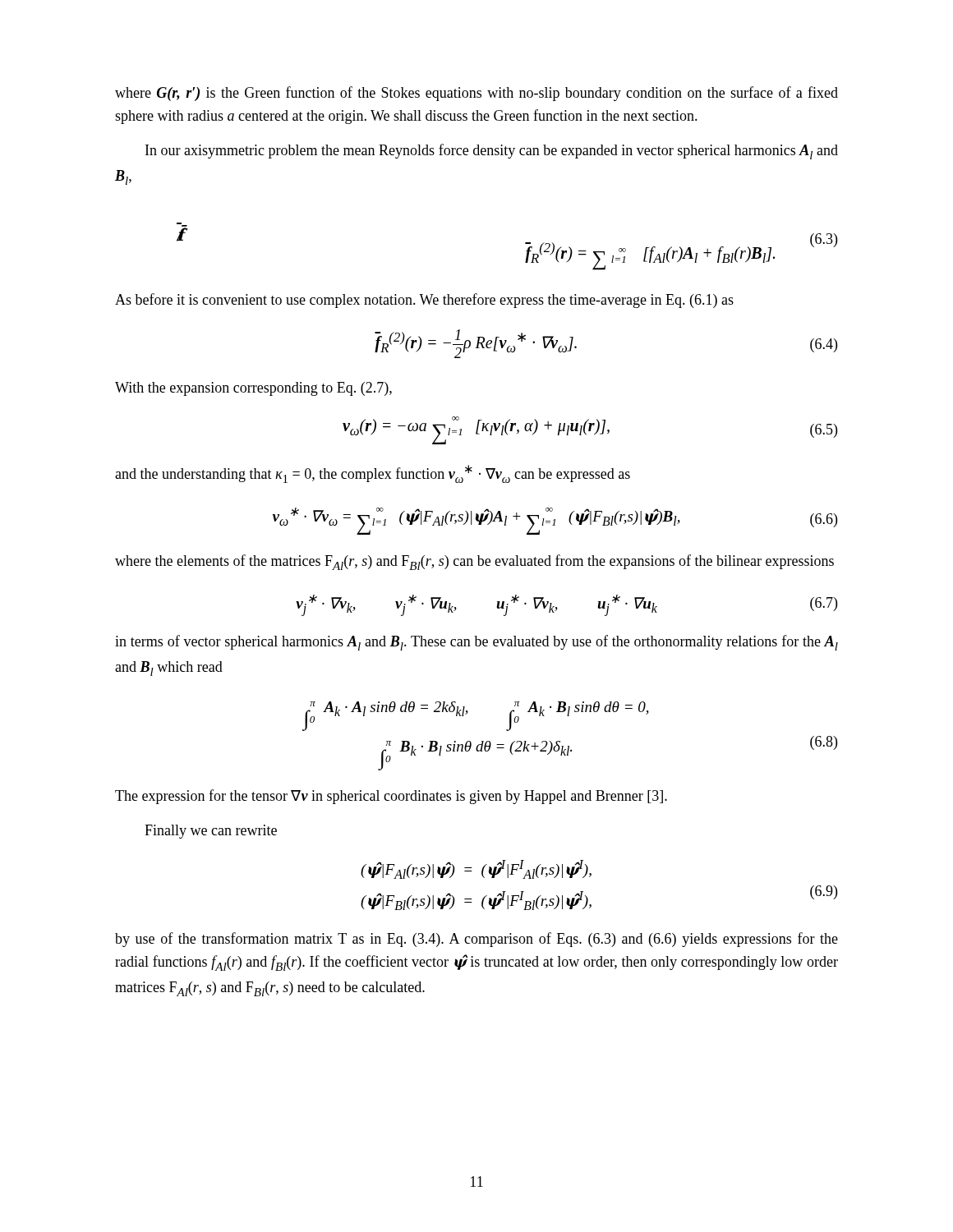Click on the text block that reads "The expression for the tensor"

tap(391, 796)
